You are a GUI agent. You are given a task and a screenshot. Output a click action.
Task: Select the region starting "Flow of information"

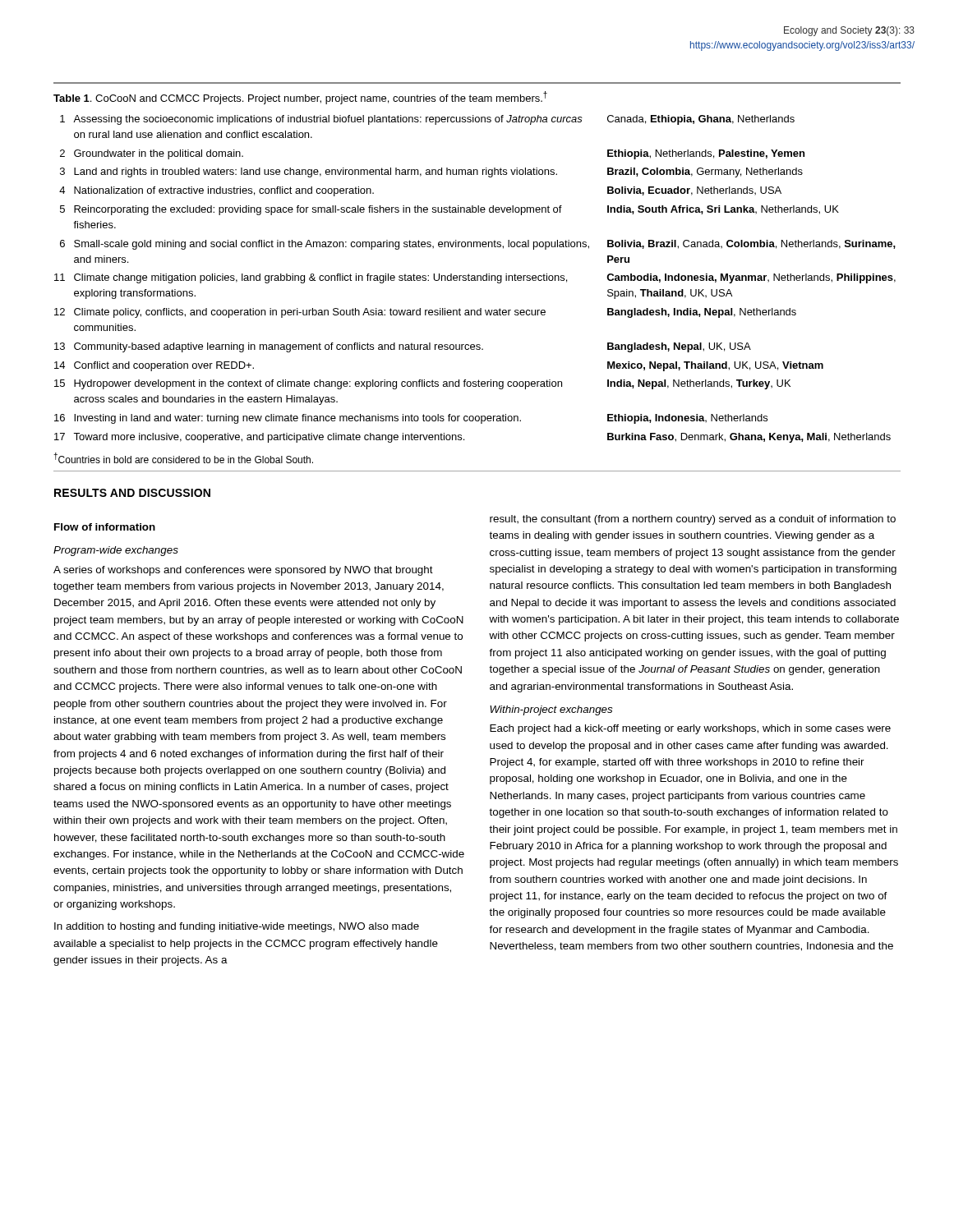[x=104, y=527]
